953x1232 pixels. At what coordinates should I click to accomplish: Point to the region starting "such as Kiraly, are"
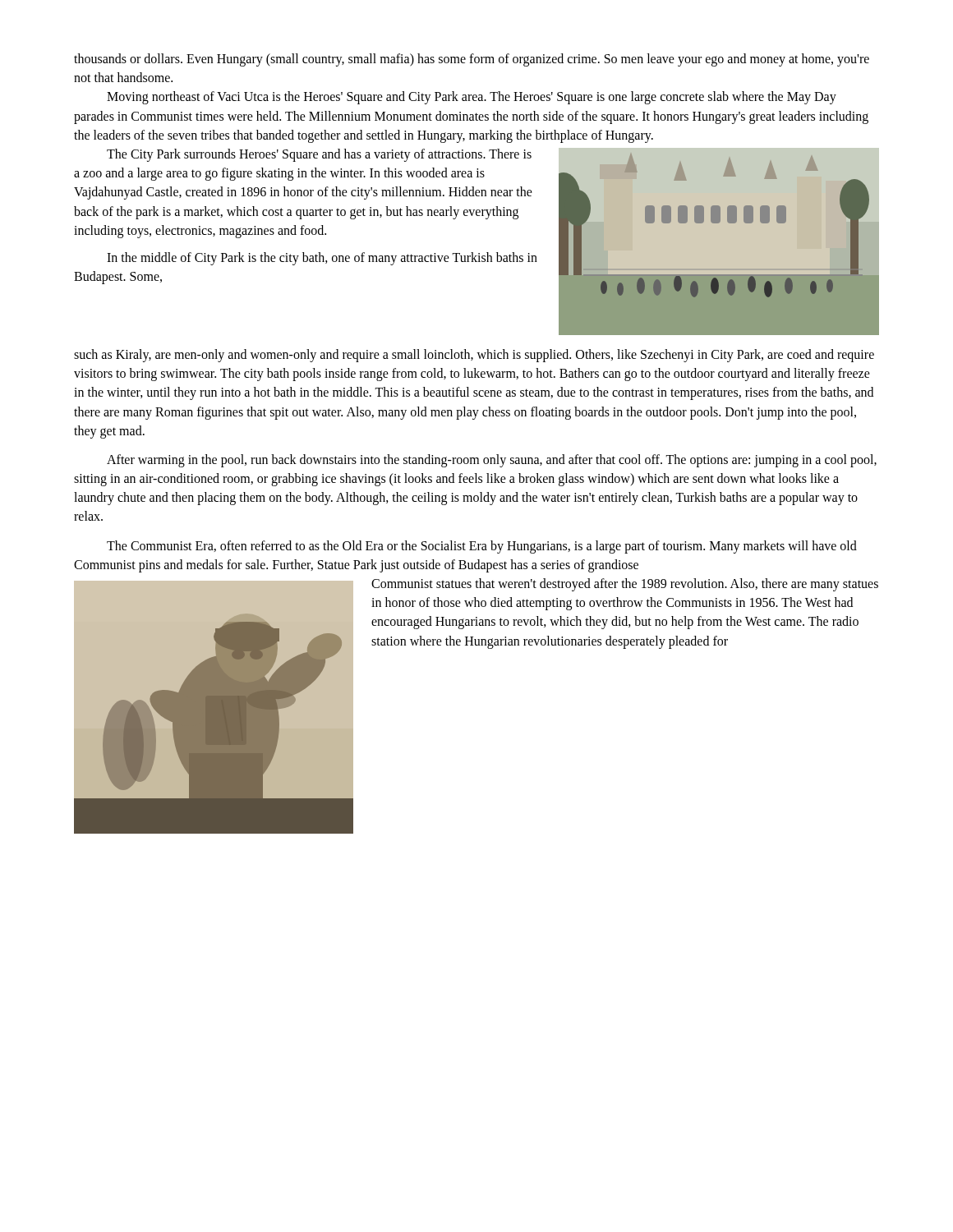[x=476, y=393]
